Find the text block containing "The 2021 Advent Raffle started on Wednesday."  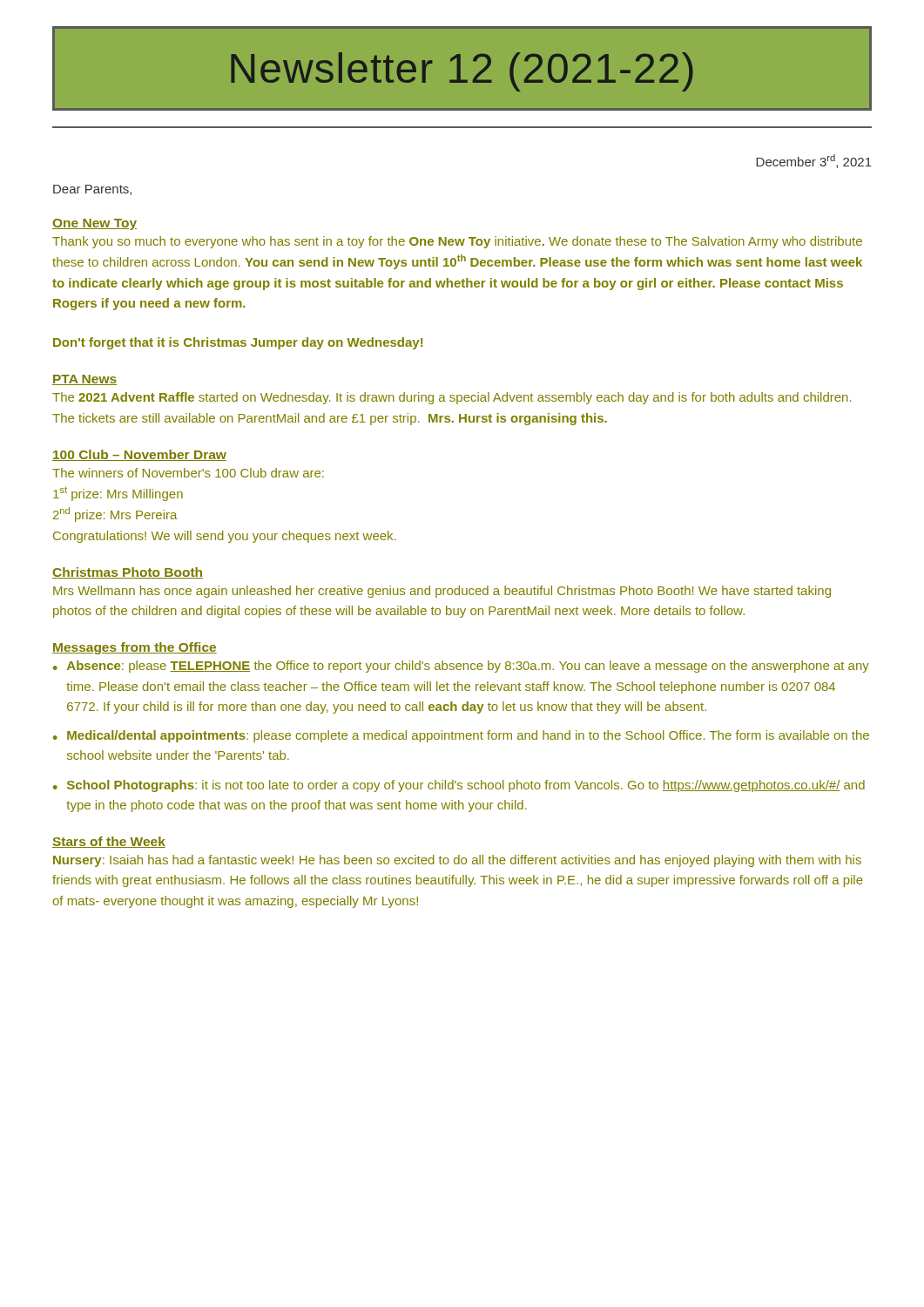[x=462, y=407]
